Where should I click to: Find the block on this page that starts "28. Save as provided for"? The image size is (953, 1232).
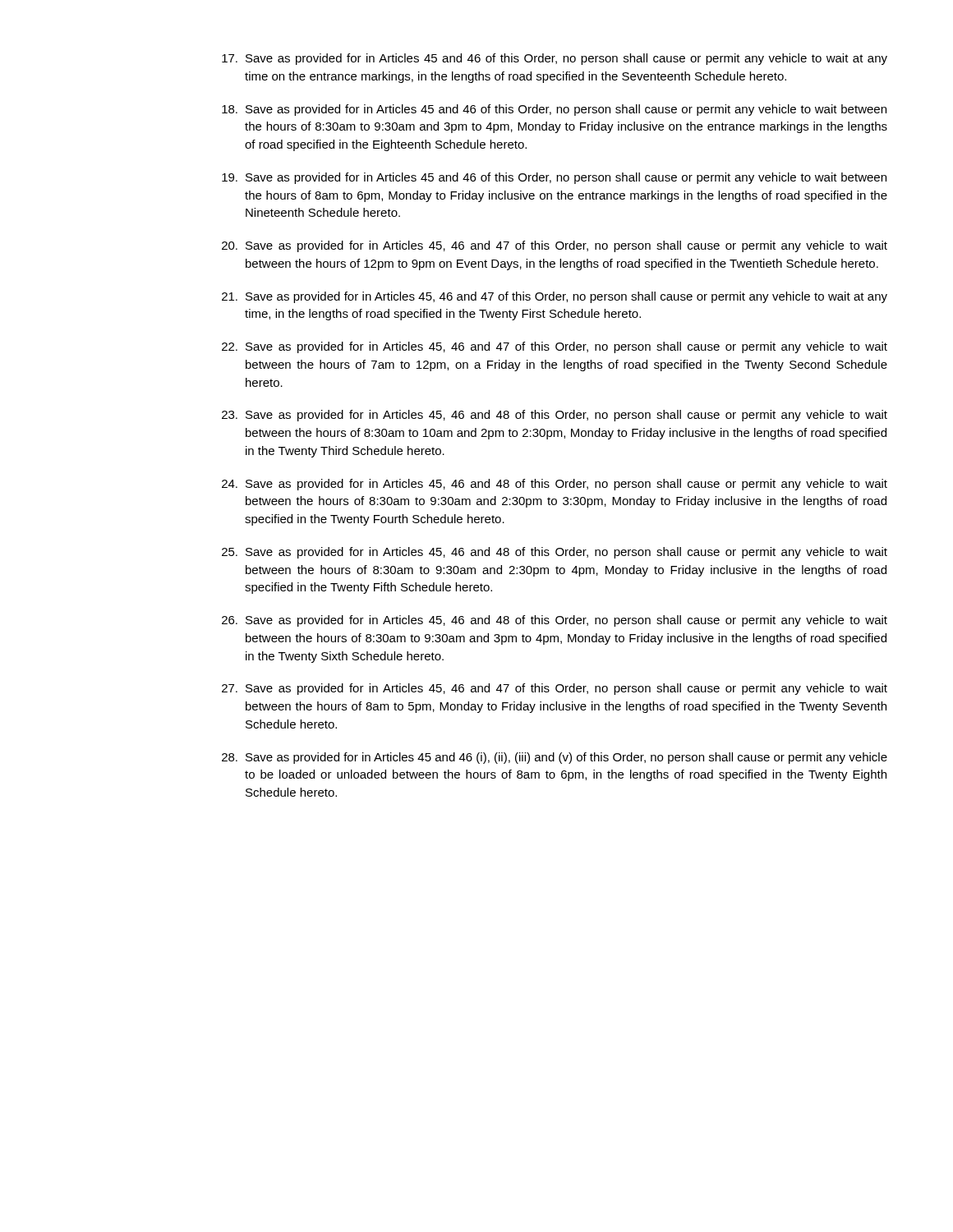tap(526, 775)
